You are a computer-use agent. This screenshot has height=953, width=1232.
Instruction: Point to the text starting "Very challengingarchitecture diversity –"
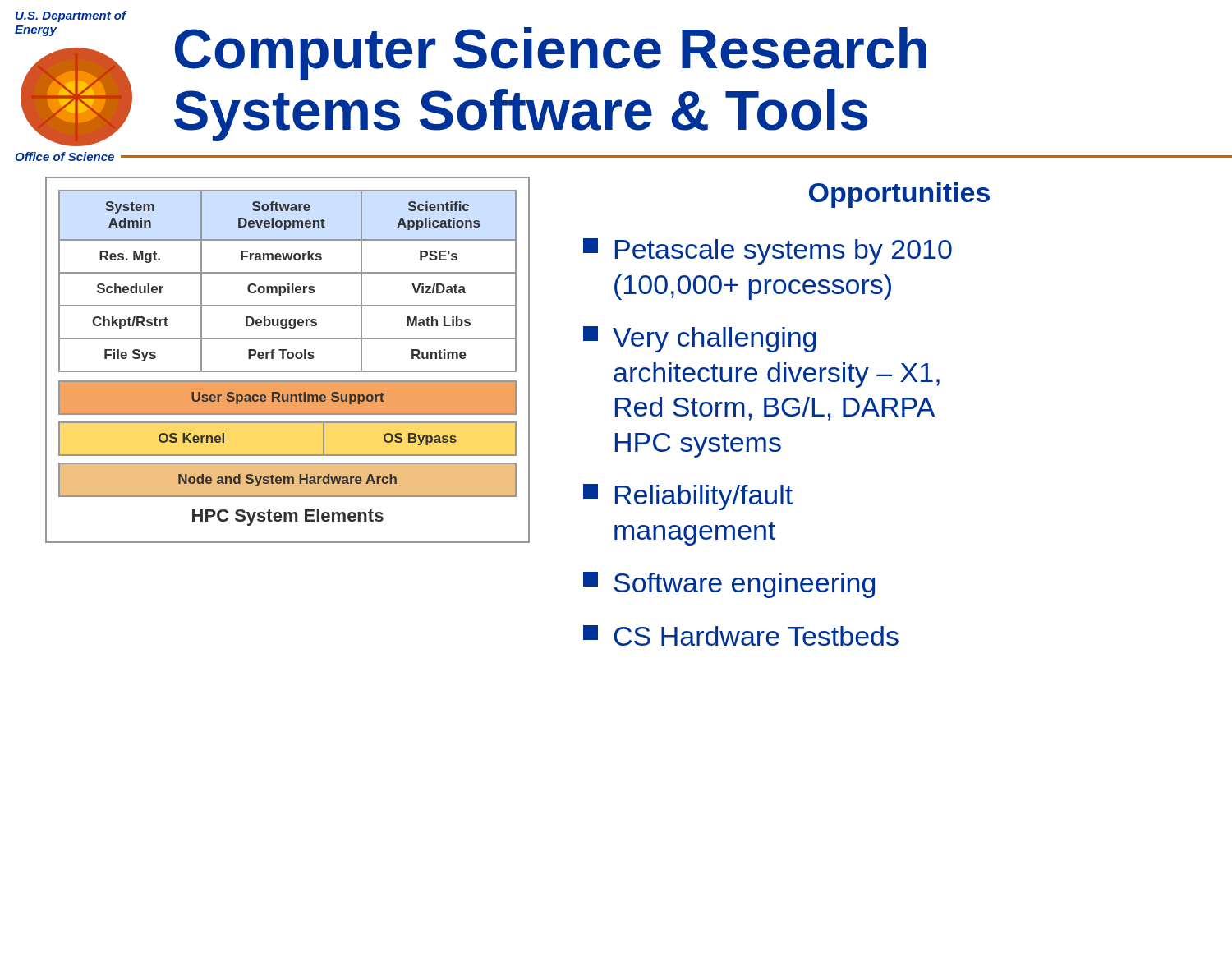[762, 389]
